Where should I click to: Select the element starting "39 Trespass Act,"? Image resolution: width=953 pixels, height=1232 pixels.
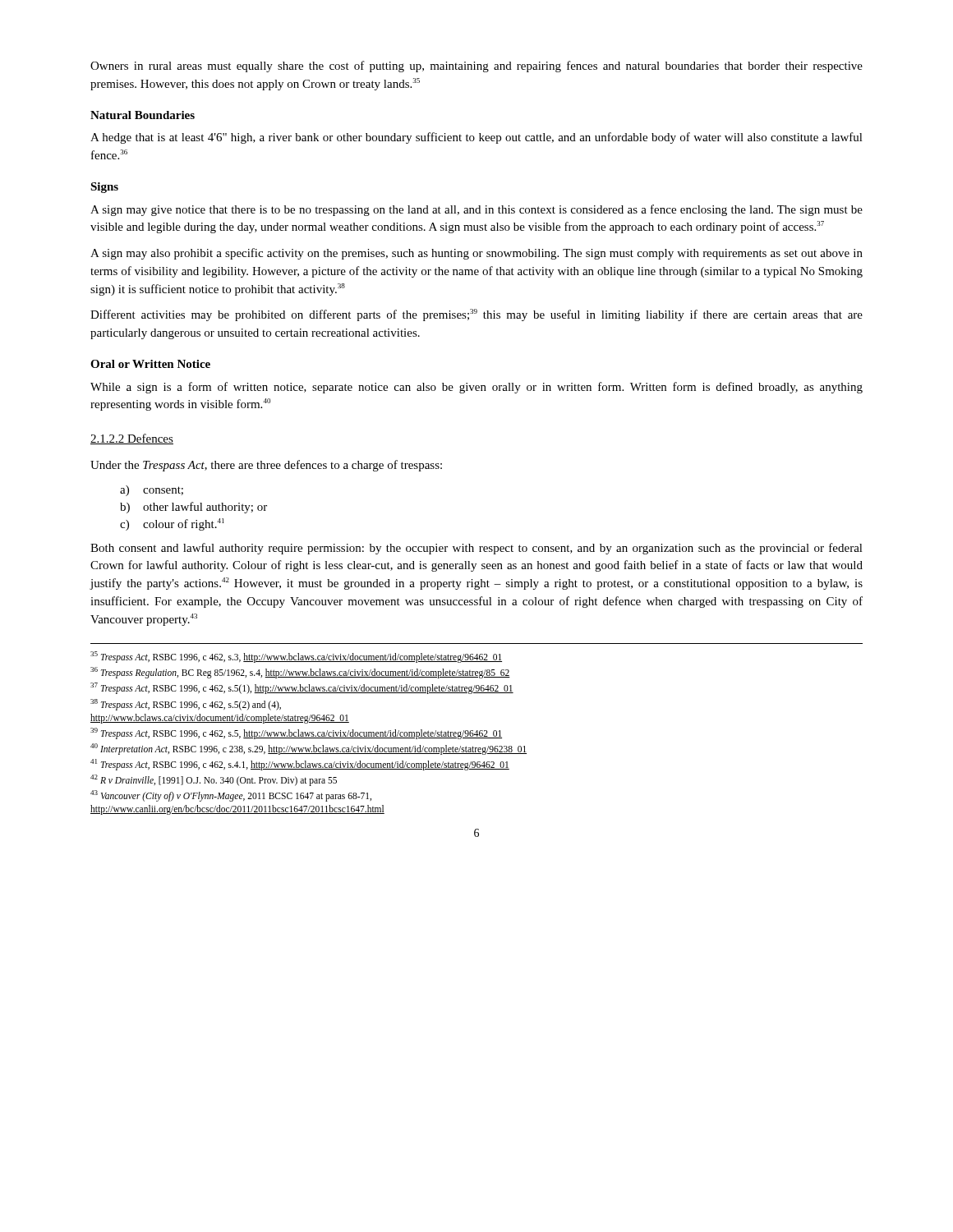click(x=296, y=732)
